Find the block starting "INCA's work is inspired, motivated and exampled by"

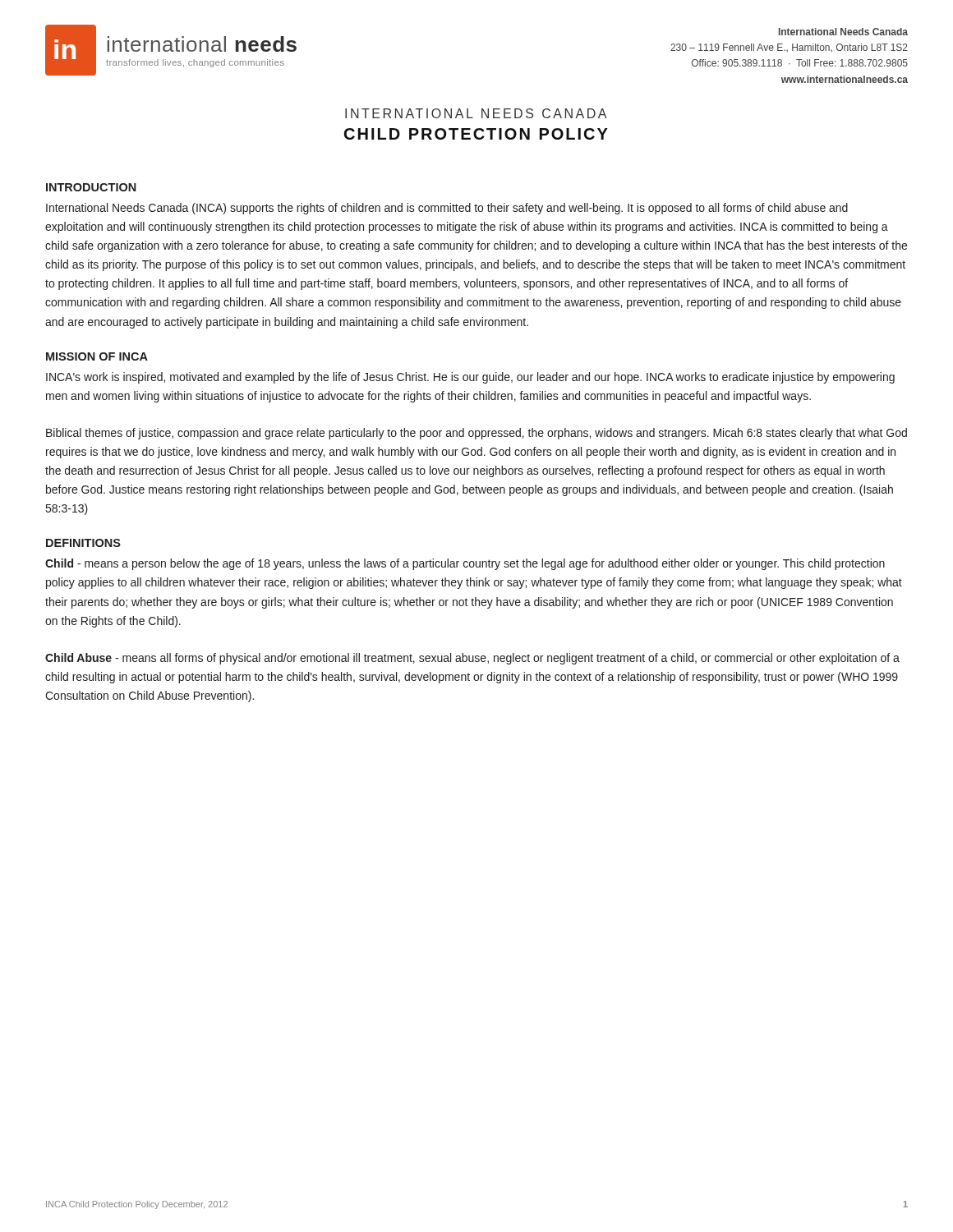476,387
